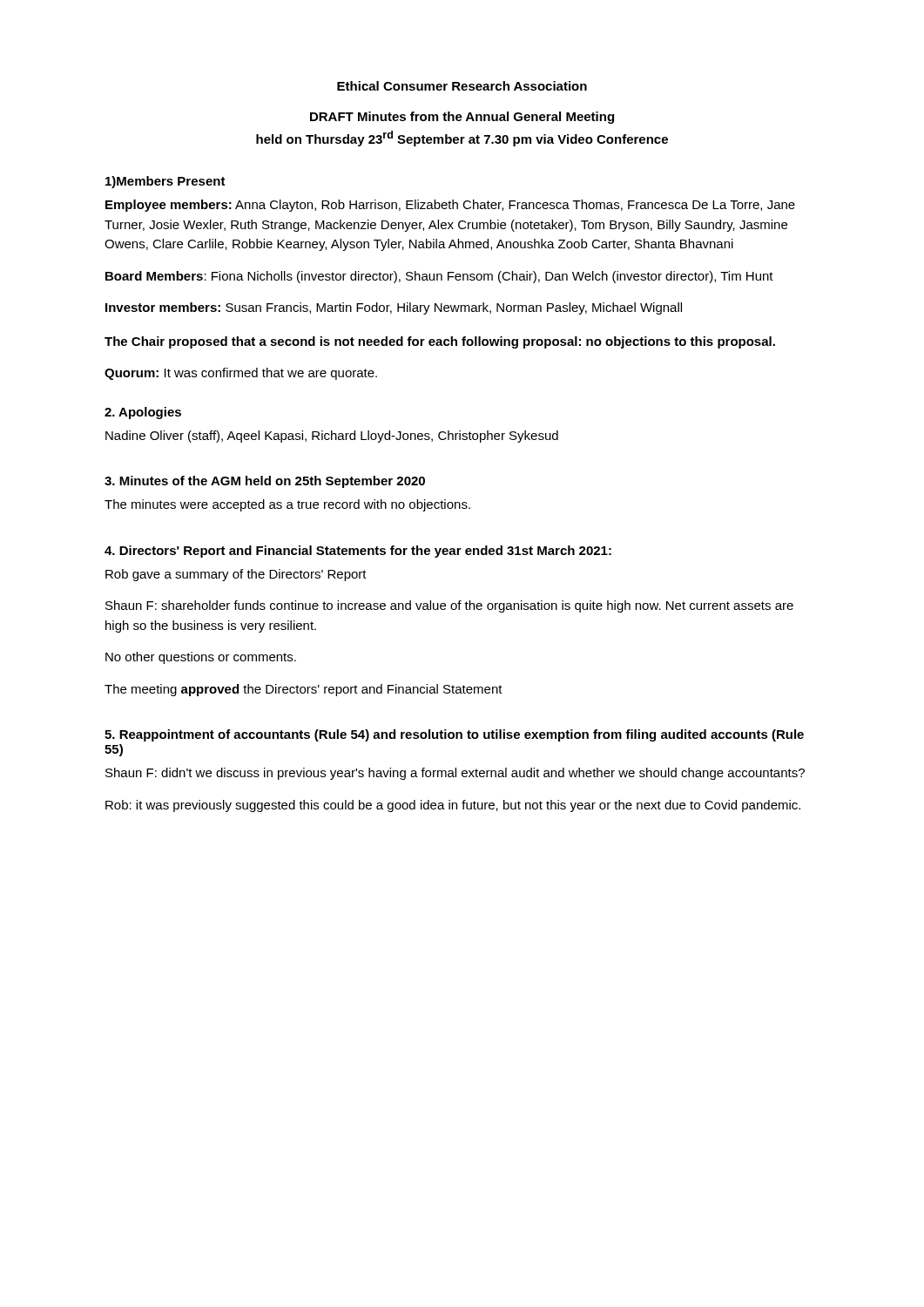Click on the section header with the text "1)Members Present"
This screenshot has height=1307, width=924.
[x=165, y=181]
